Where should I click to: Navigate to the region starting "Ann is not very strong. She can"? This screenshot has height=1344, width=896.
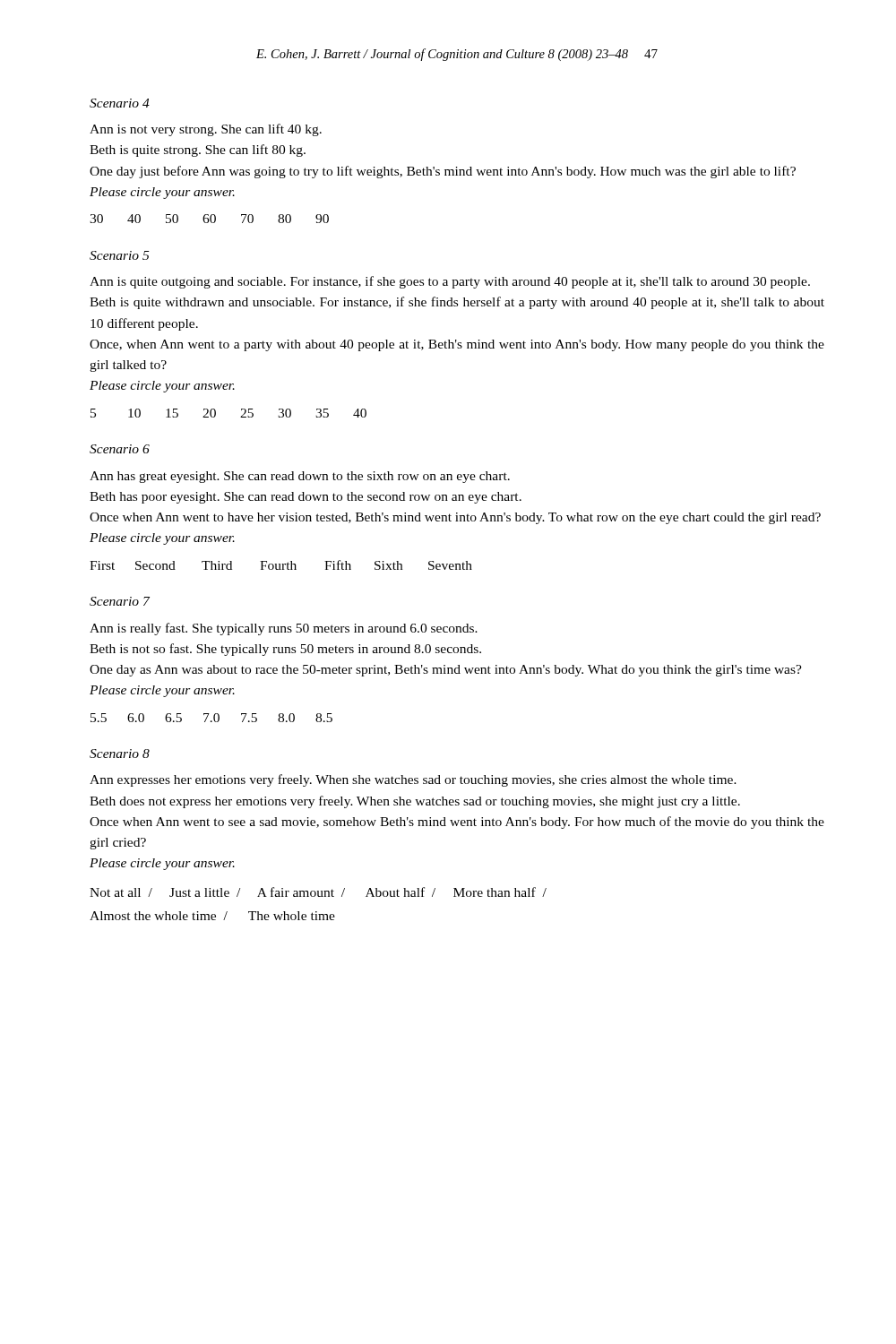457,160
